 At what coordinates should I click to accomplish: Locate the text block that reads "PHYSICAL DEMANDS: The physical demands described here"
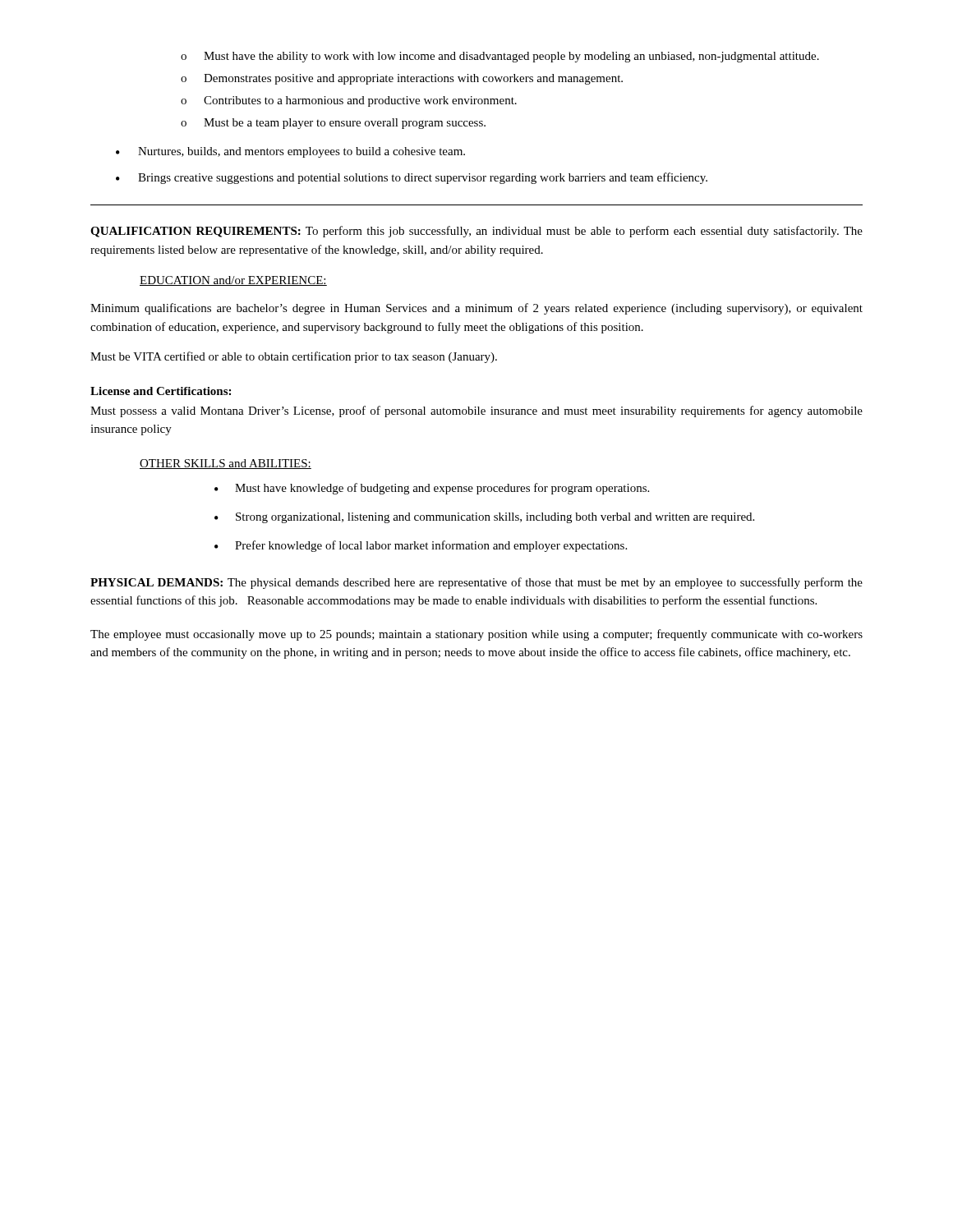[x=476, y=591]
